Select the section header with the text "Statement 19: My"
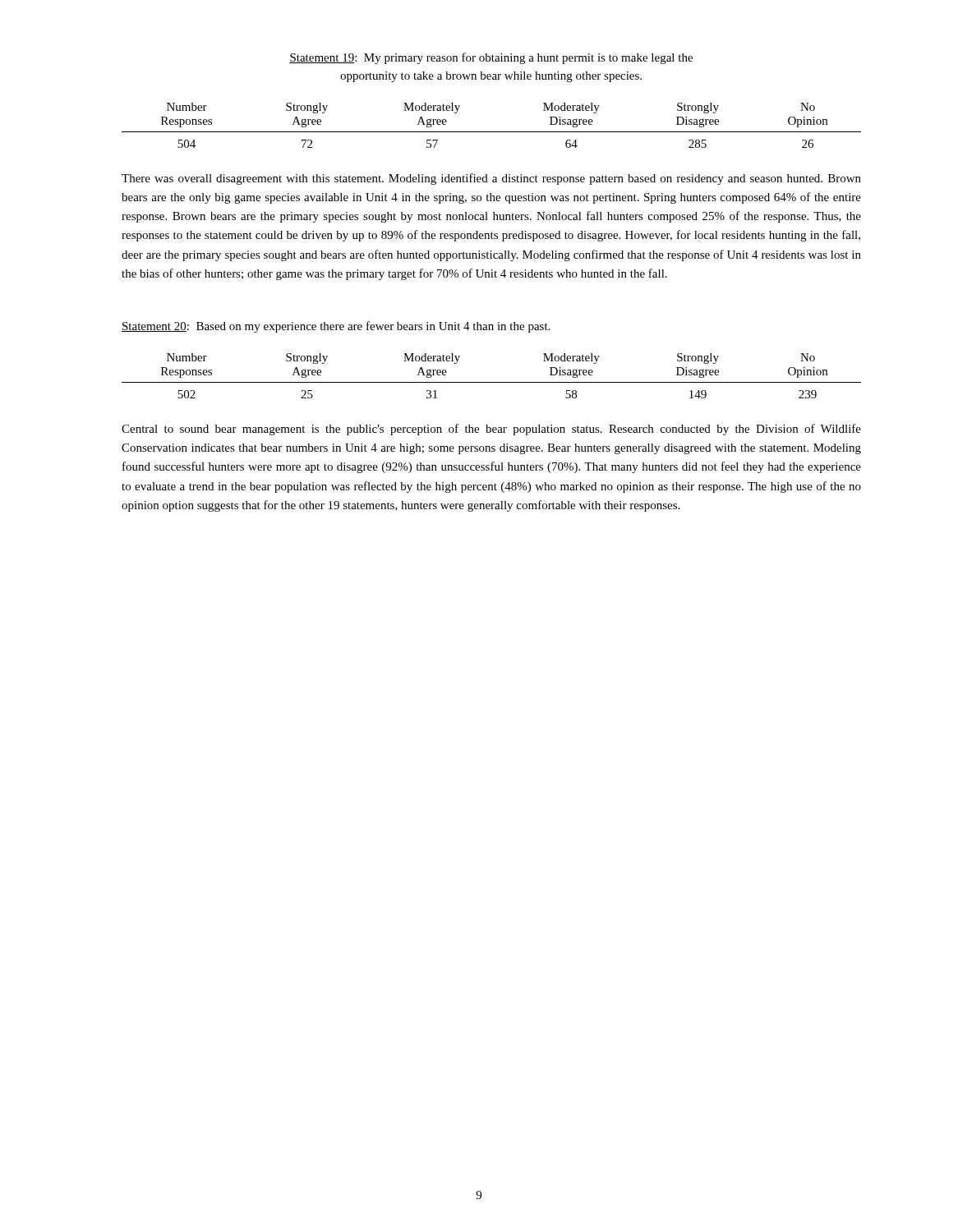 pos(491,66)
